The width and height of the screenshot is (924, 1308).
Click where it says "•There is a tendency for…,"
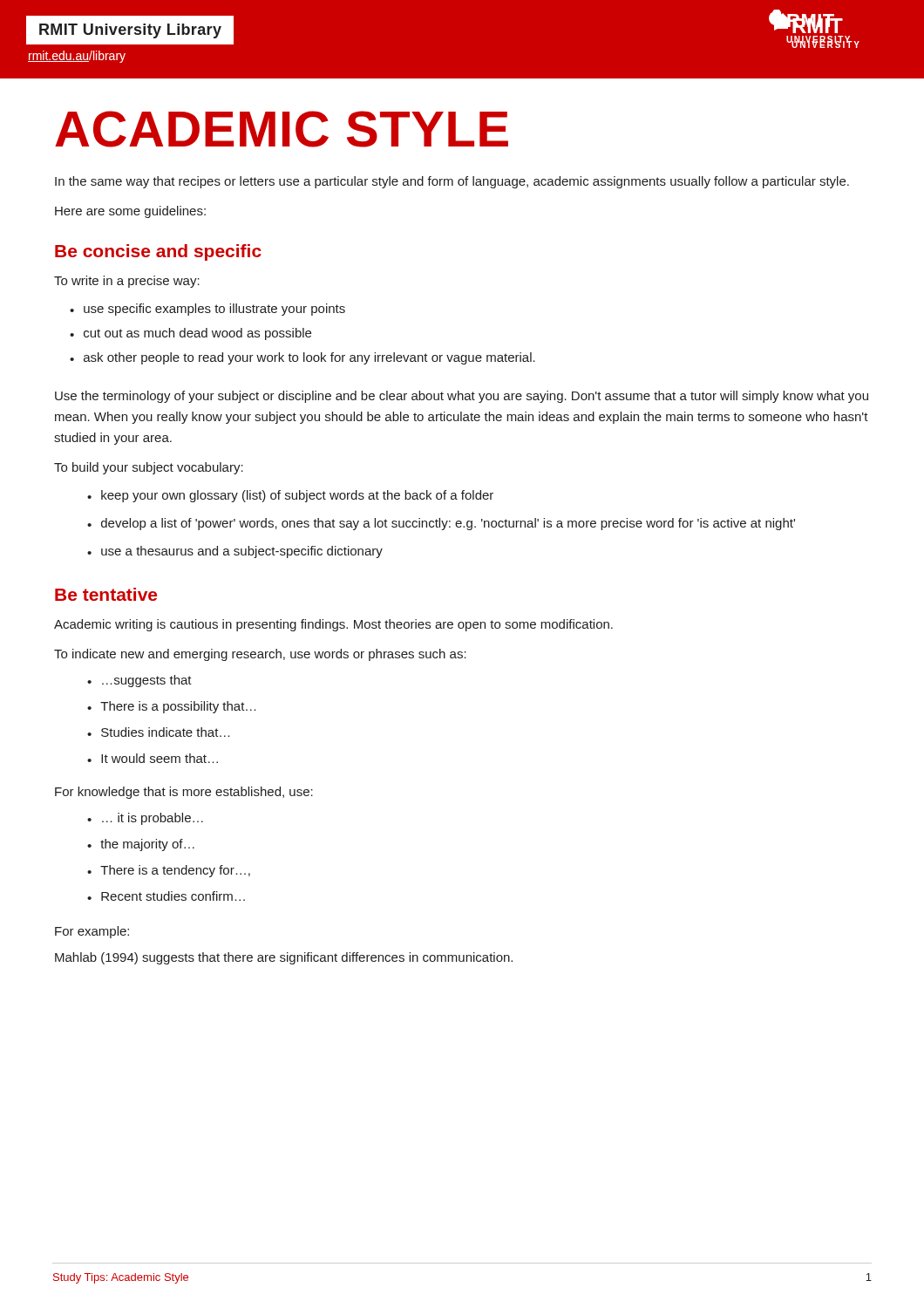[169, 871]
